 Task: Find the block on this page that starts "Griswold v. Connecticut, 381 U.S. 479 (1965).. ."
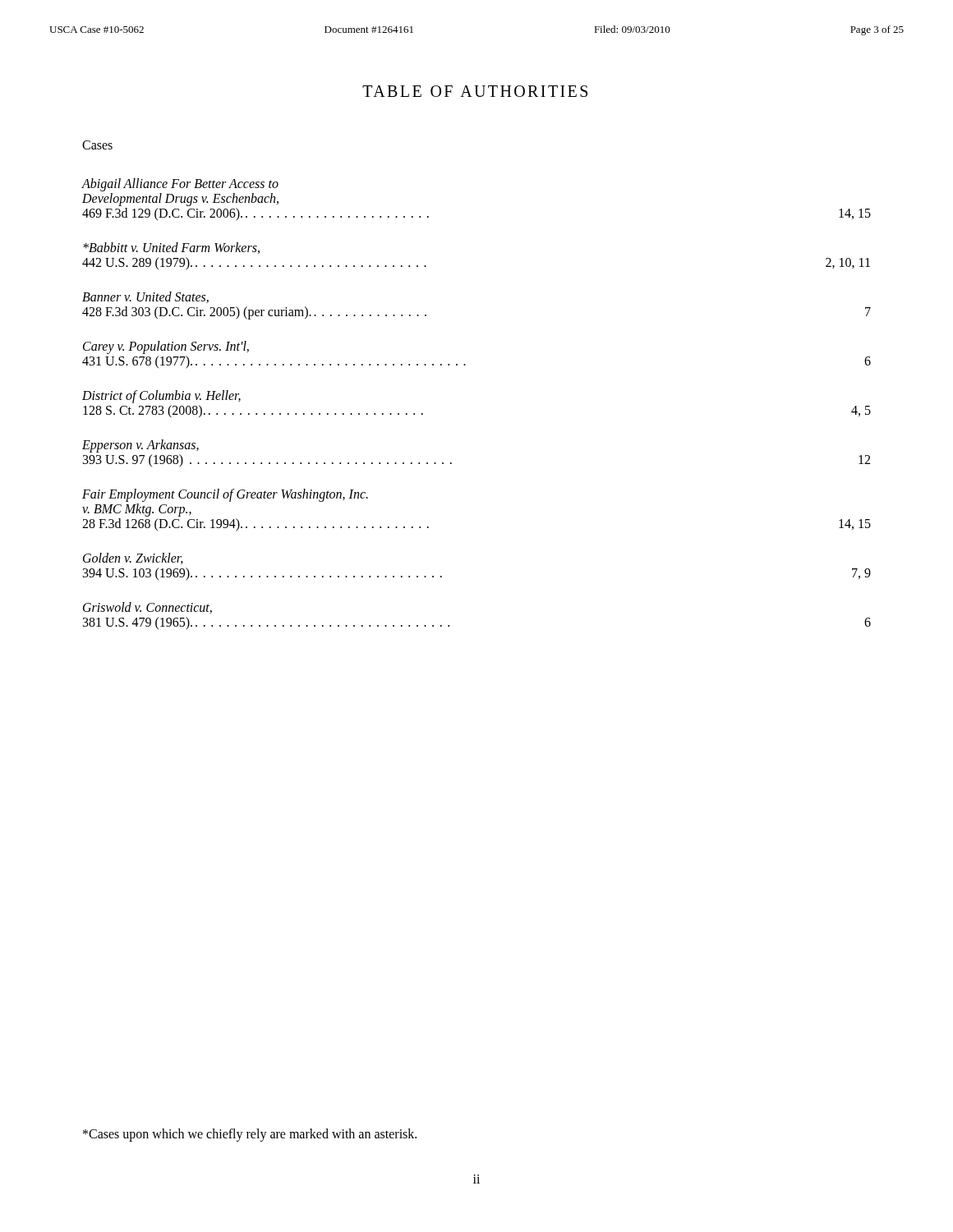tap(147, 608)
